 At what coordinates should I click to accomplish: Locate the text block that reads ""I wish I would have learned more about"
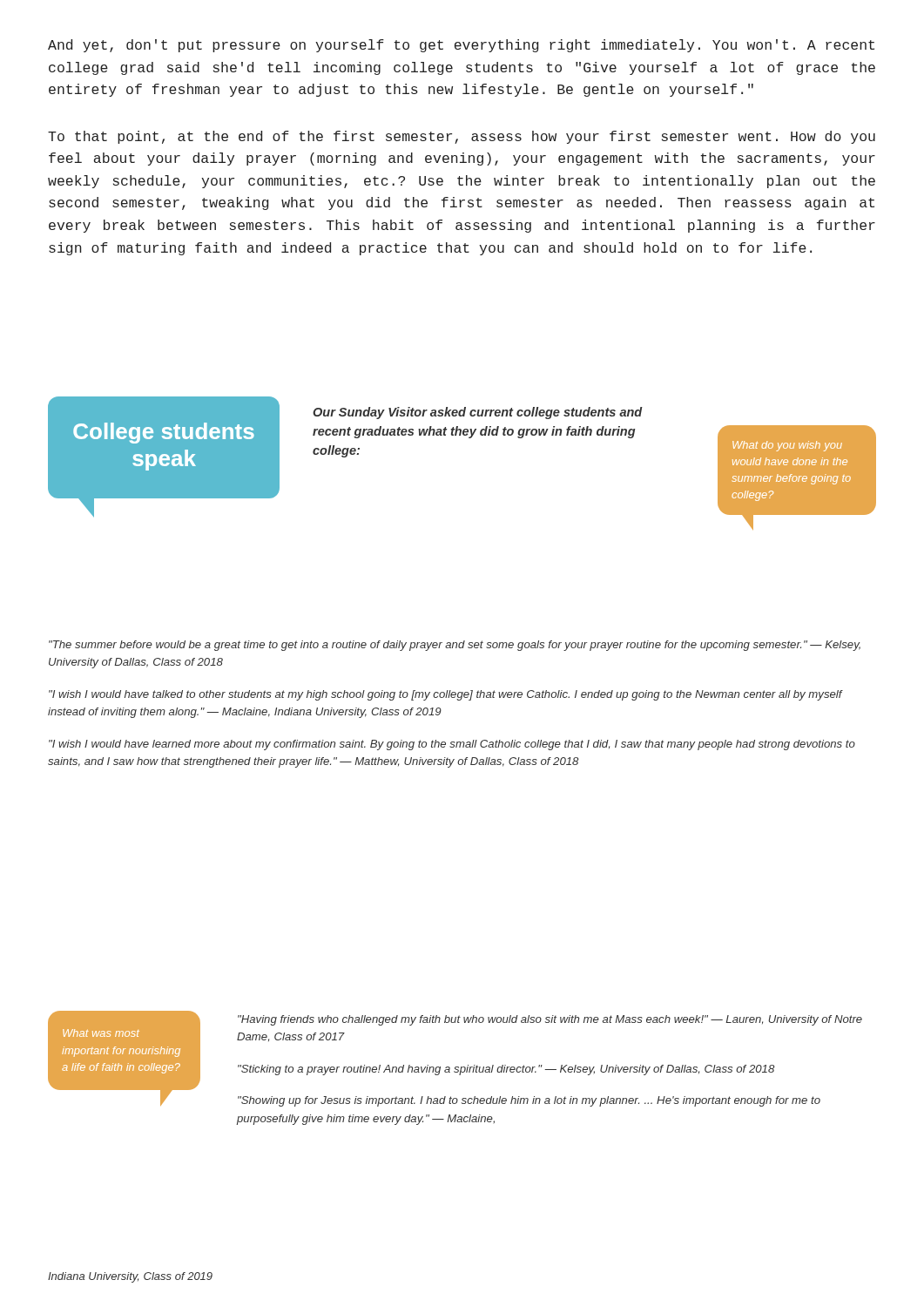pyautogui.click(x=451, y=752)
